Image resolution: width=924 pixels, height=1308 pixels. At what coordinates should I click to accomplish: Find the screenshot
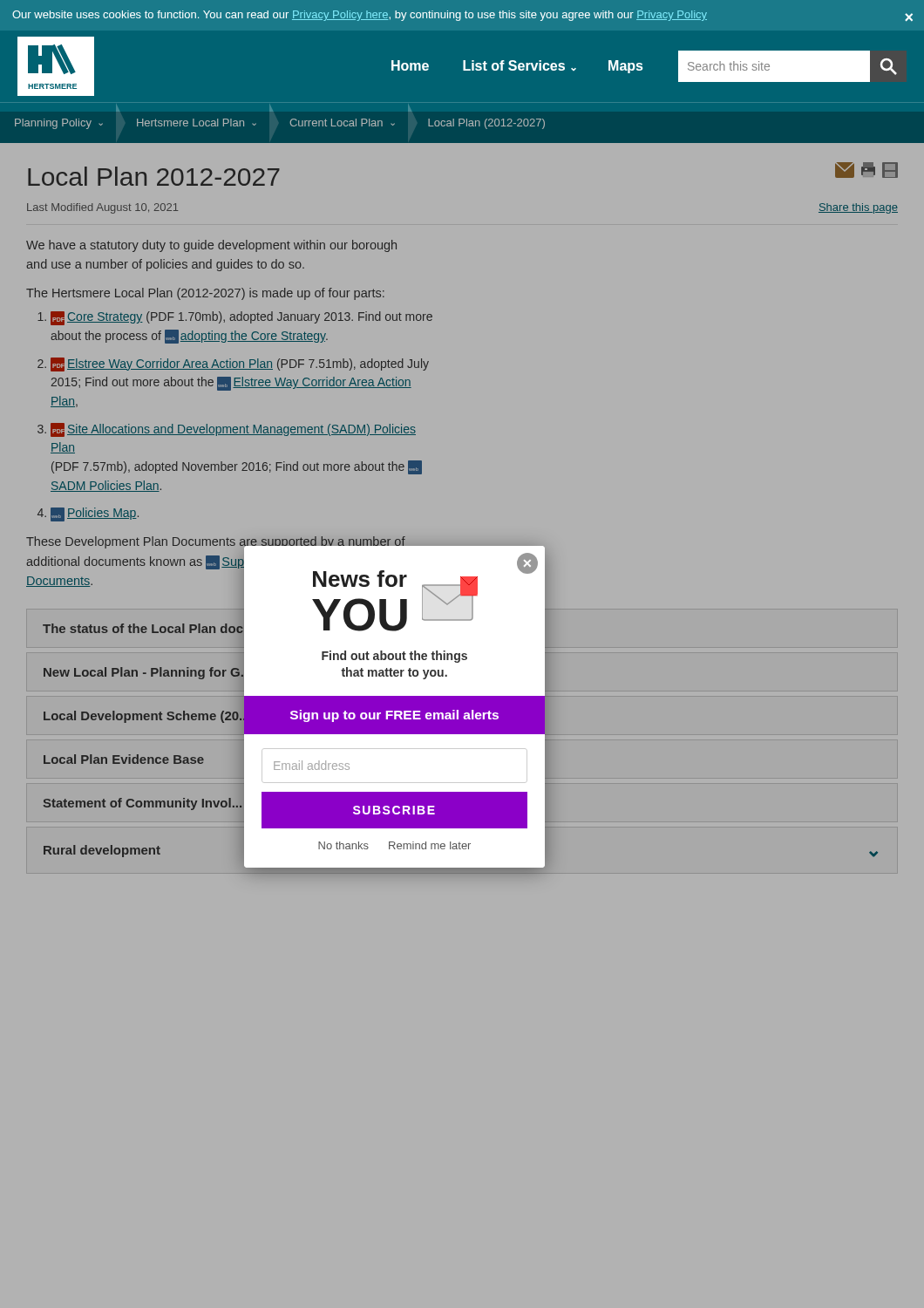462,710
